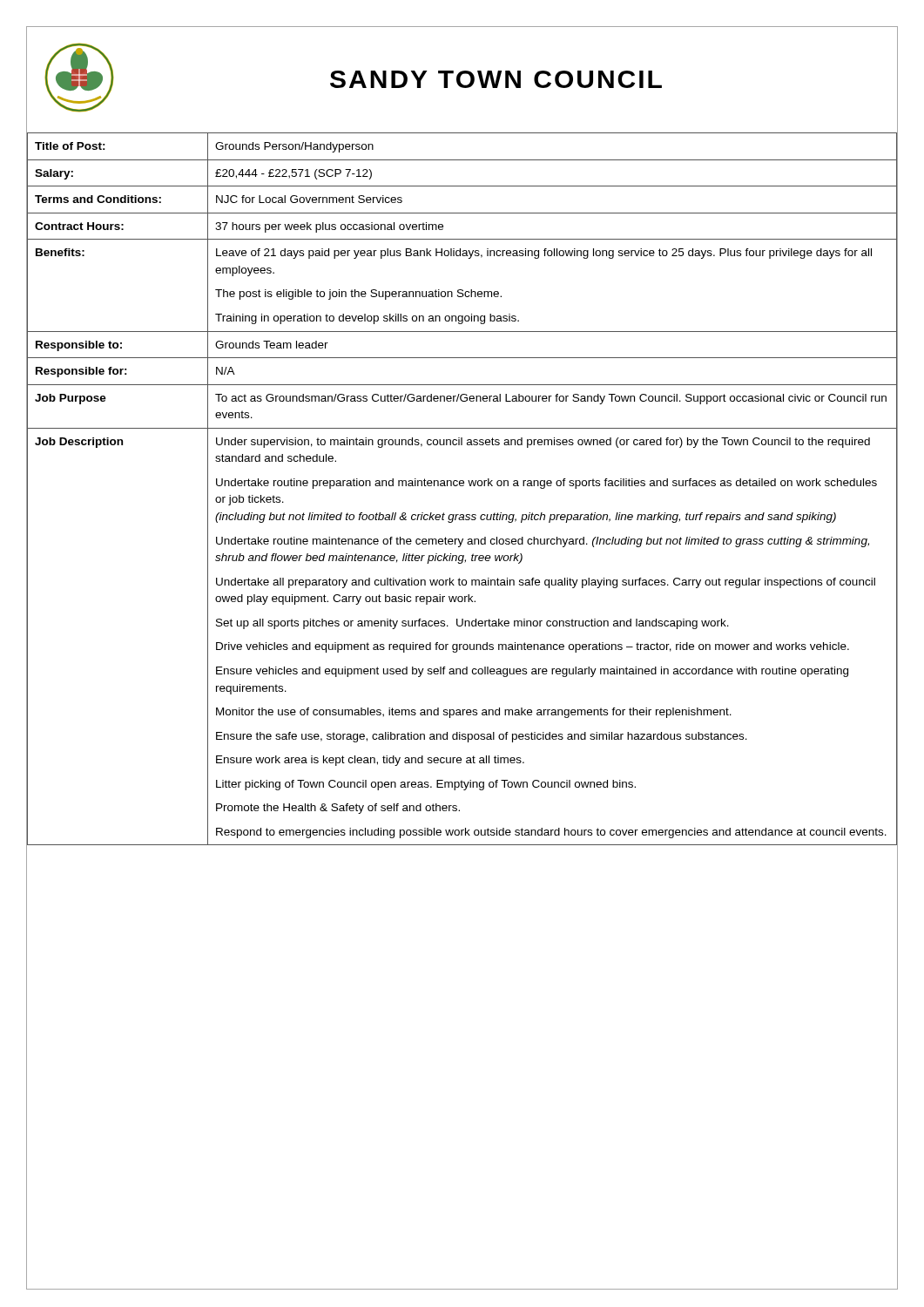Select the title containing "SANDY TOWN COUNCIL"
The width and height of the screenshot is (924, 1307).
tap(497, 78)
